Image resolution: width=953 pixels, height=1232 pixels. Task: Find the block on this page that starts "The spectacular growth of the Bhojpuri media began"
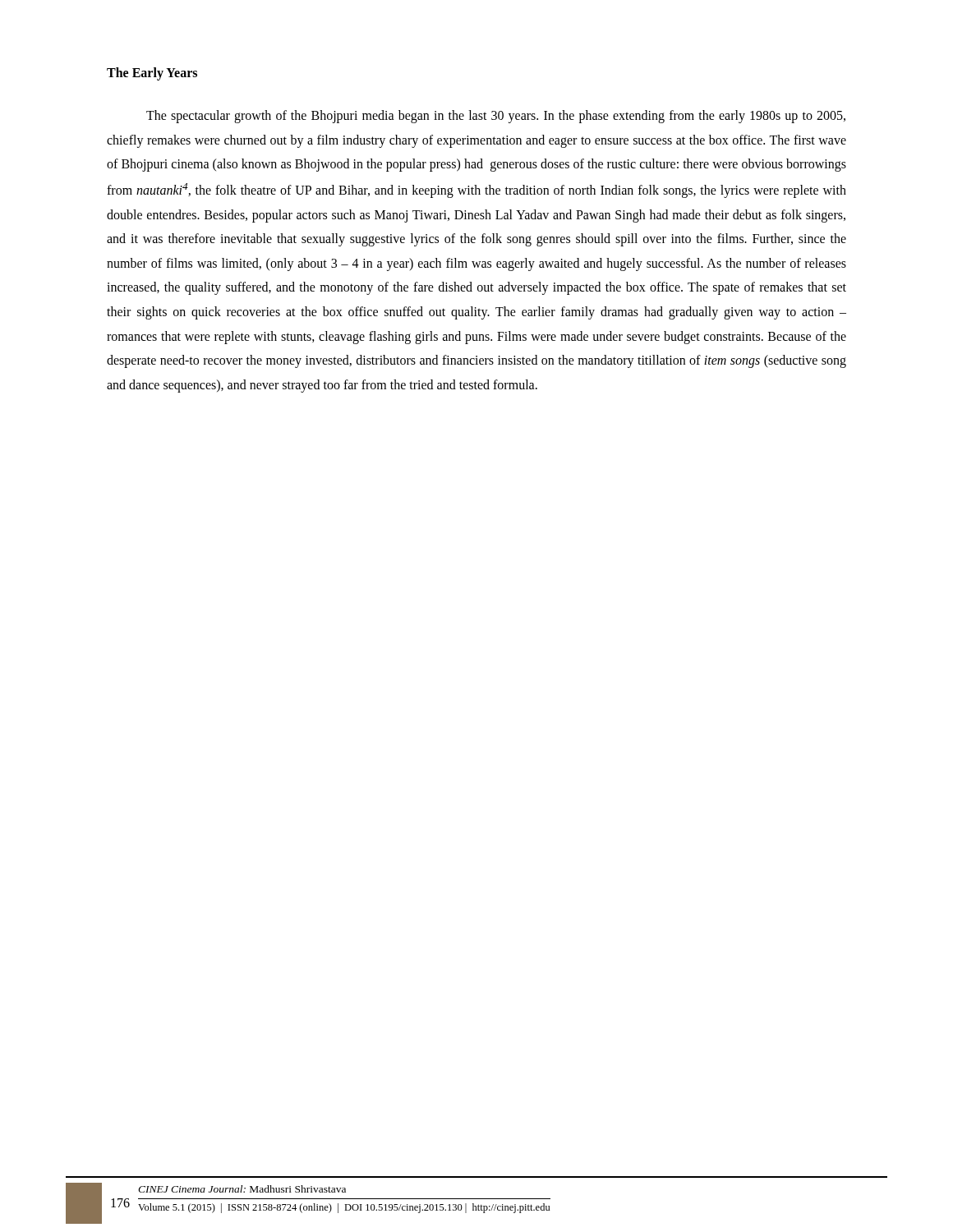476,250
